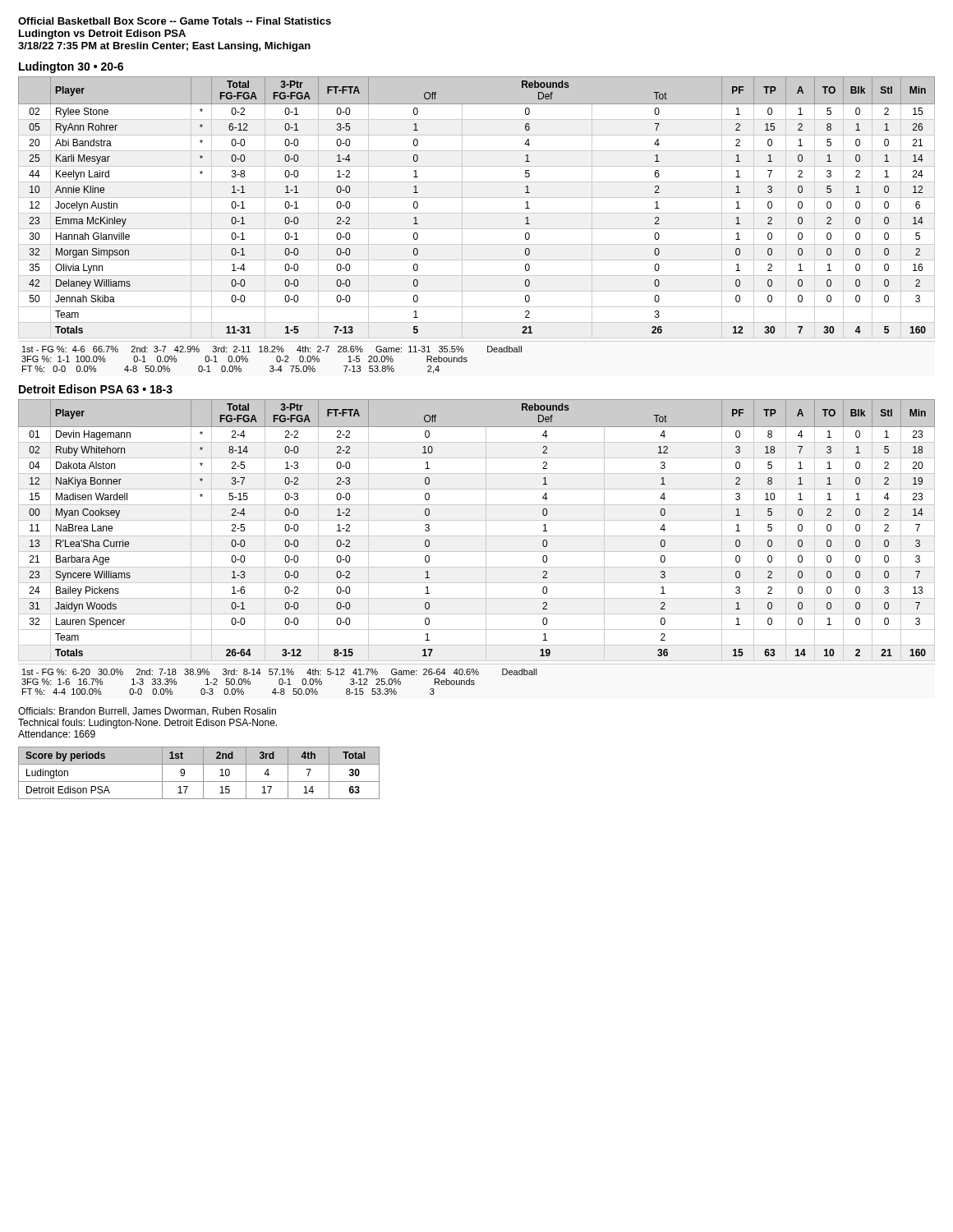Click where it says "Ludington 30 • 20-6"
The width and height of the screenshot is (953, 1232).
[71, 67]
